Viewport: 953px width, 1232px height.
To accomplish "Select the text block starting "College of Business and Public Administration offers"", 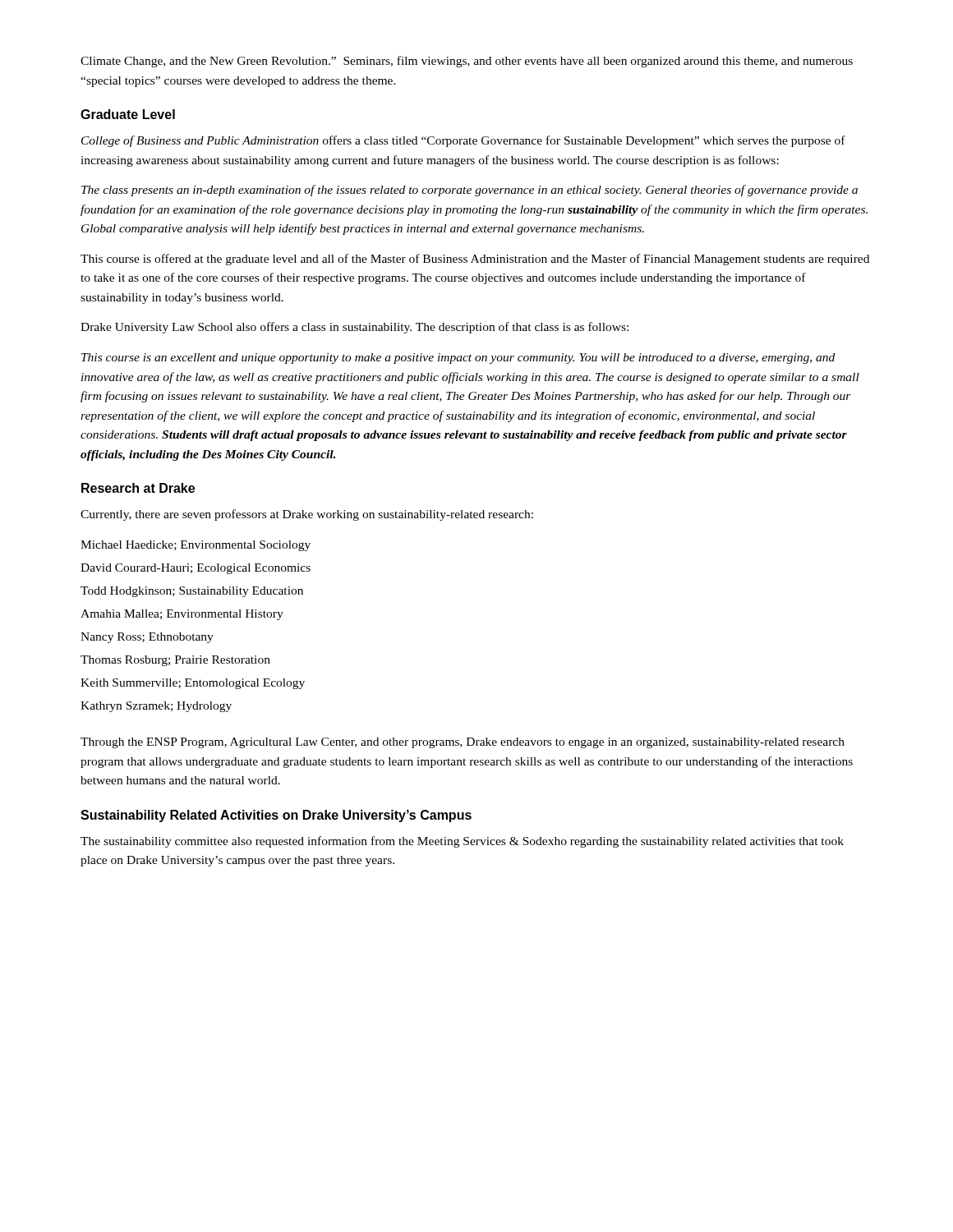I will point(463,150).
